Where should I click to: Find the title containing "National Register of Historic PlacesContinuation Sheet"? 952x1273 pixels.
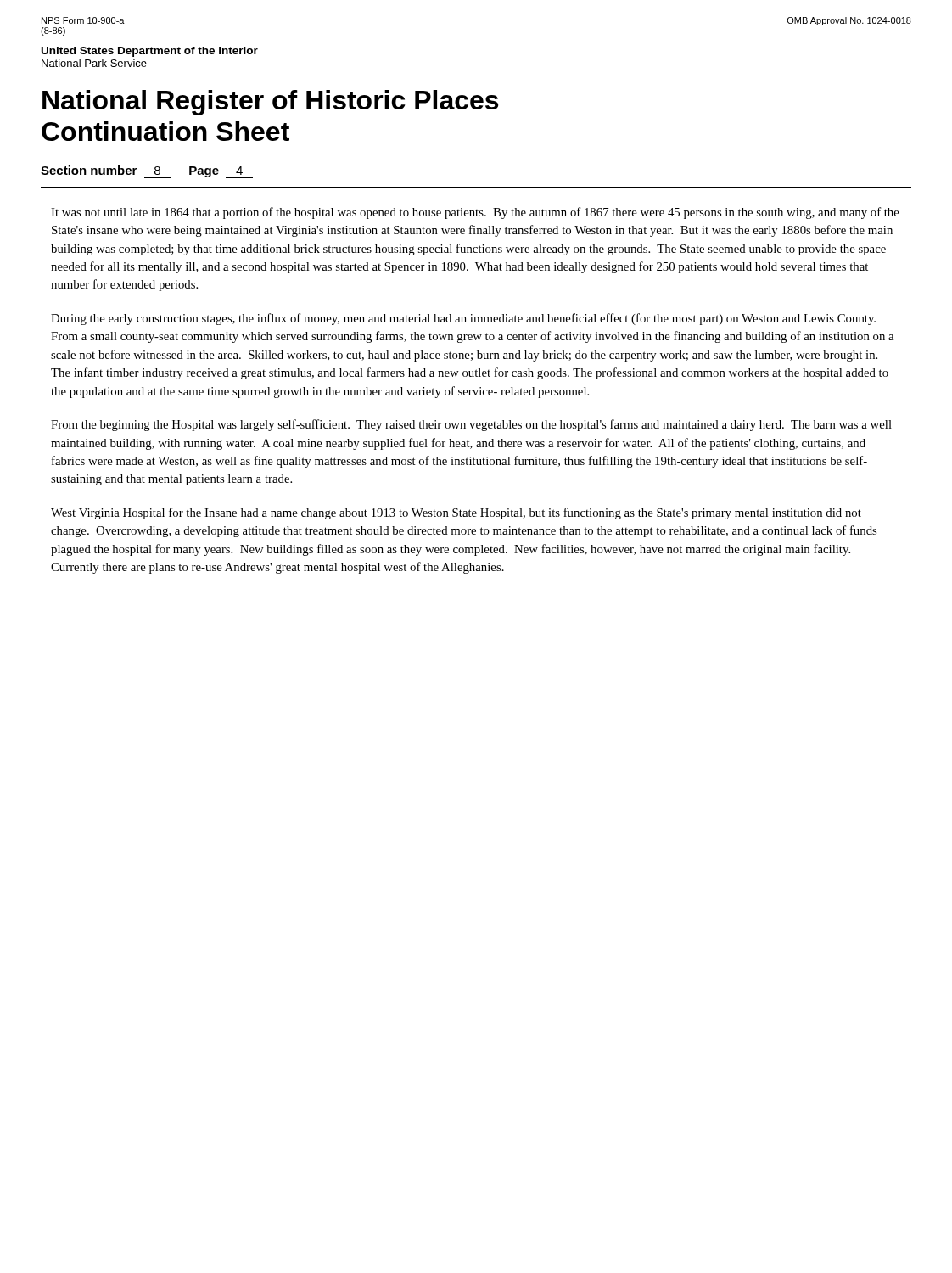[476, 116]
